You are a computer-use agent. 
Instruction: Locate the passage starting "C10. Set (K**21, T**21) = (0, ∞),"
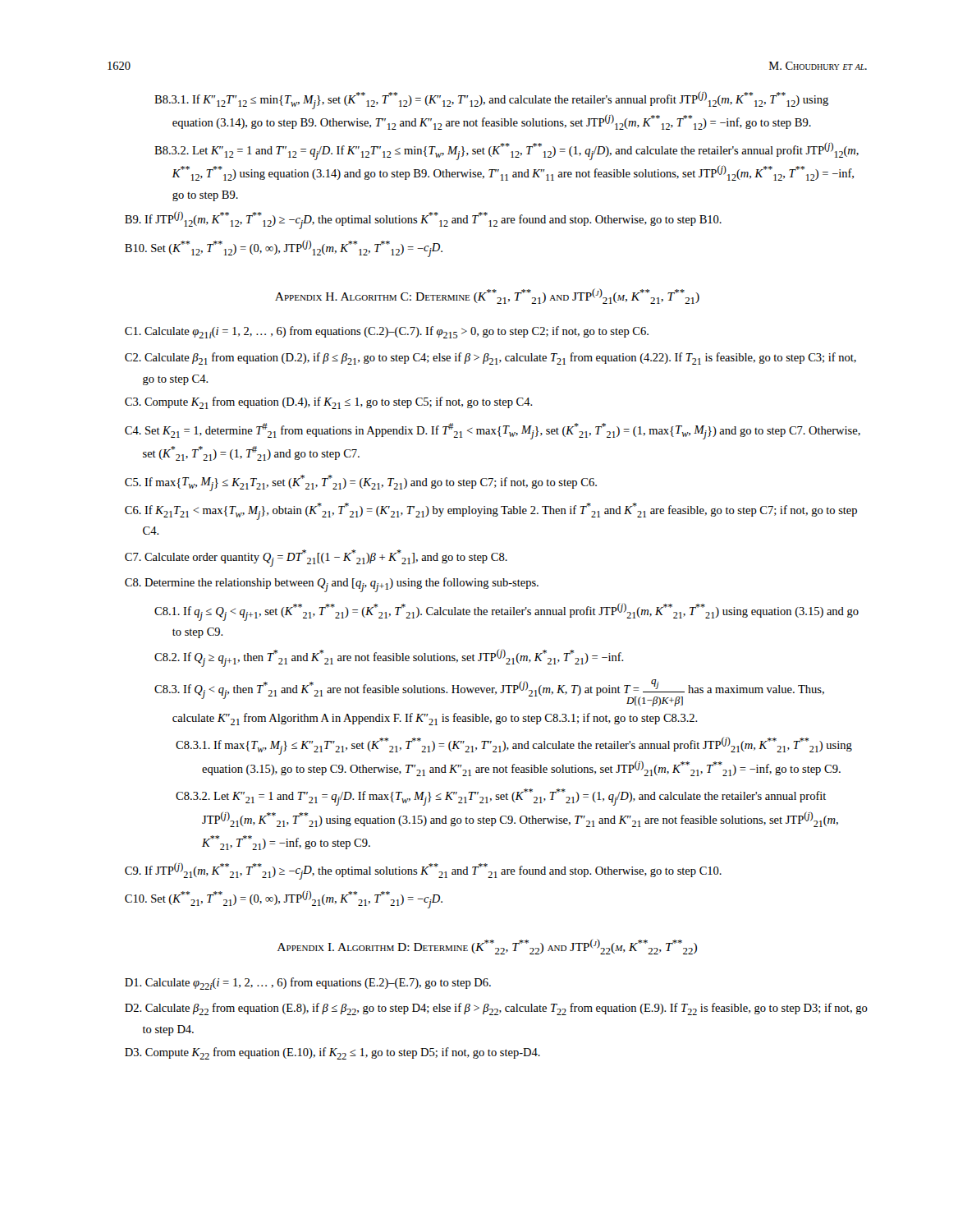click(x=293, y=898)
